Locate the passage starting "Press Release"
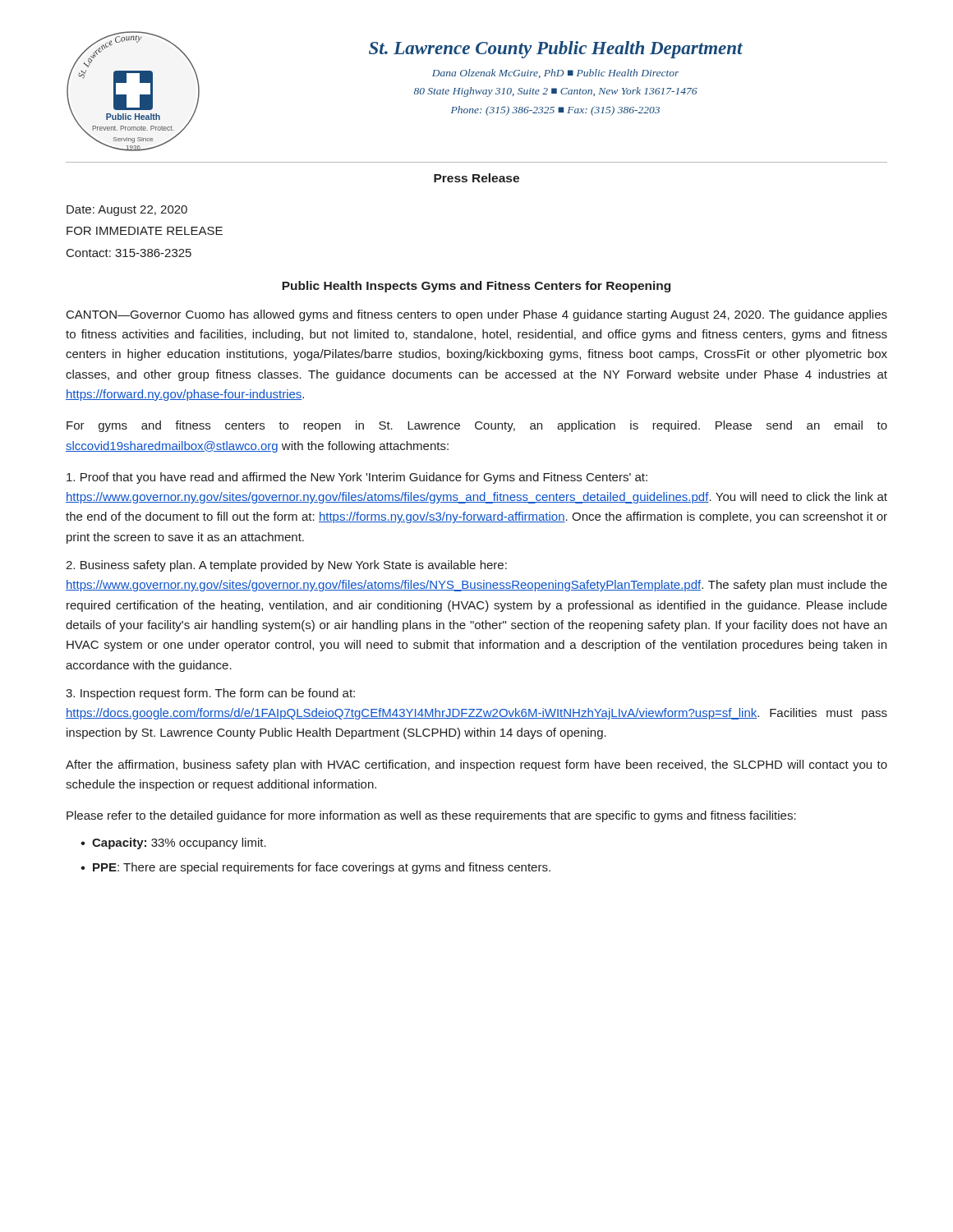 pos(476,178)
